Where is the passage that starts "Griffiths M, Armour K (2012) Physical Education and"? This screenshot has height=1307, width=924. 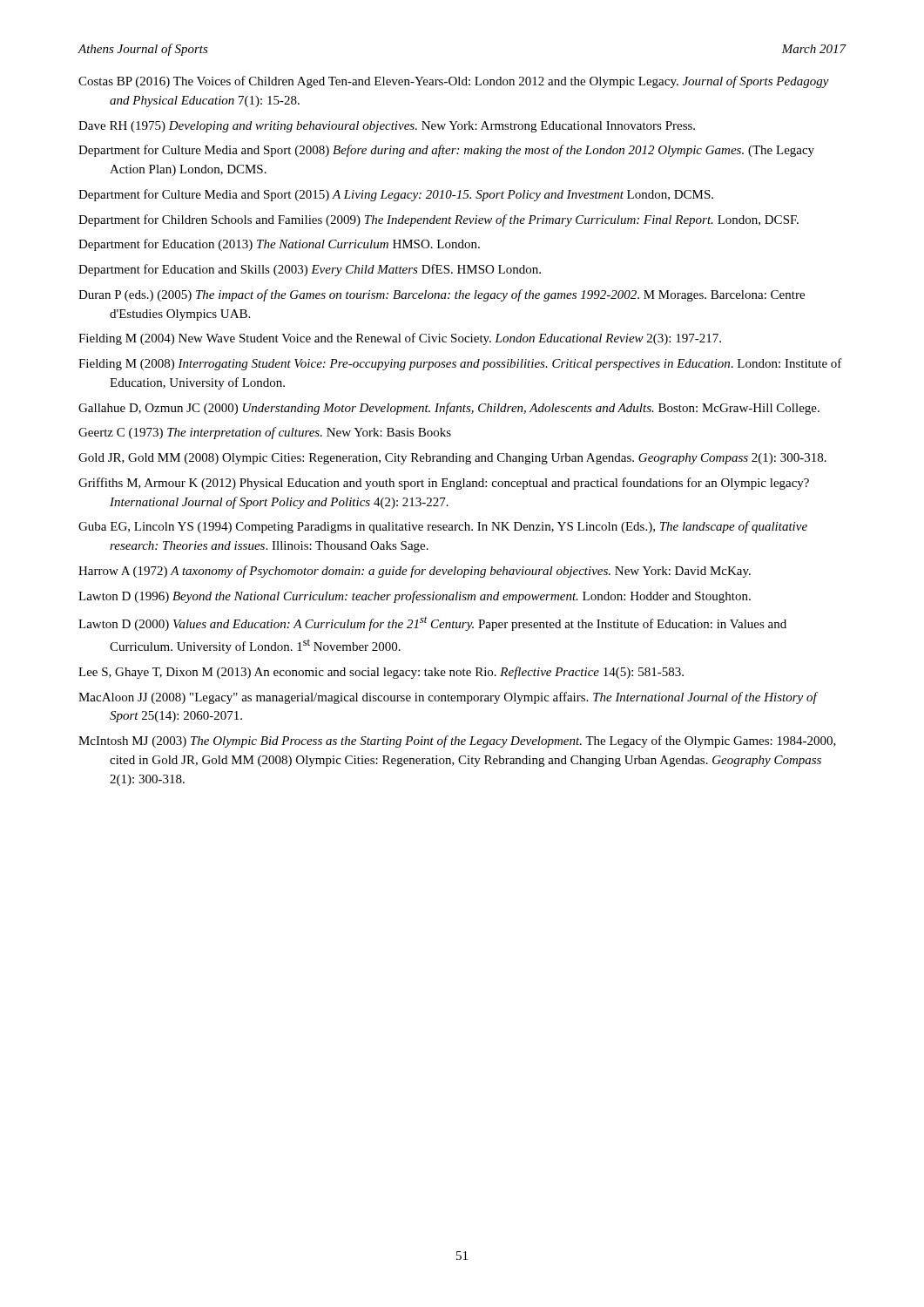click(444, 492)
